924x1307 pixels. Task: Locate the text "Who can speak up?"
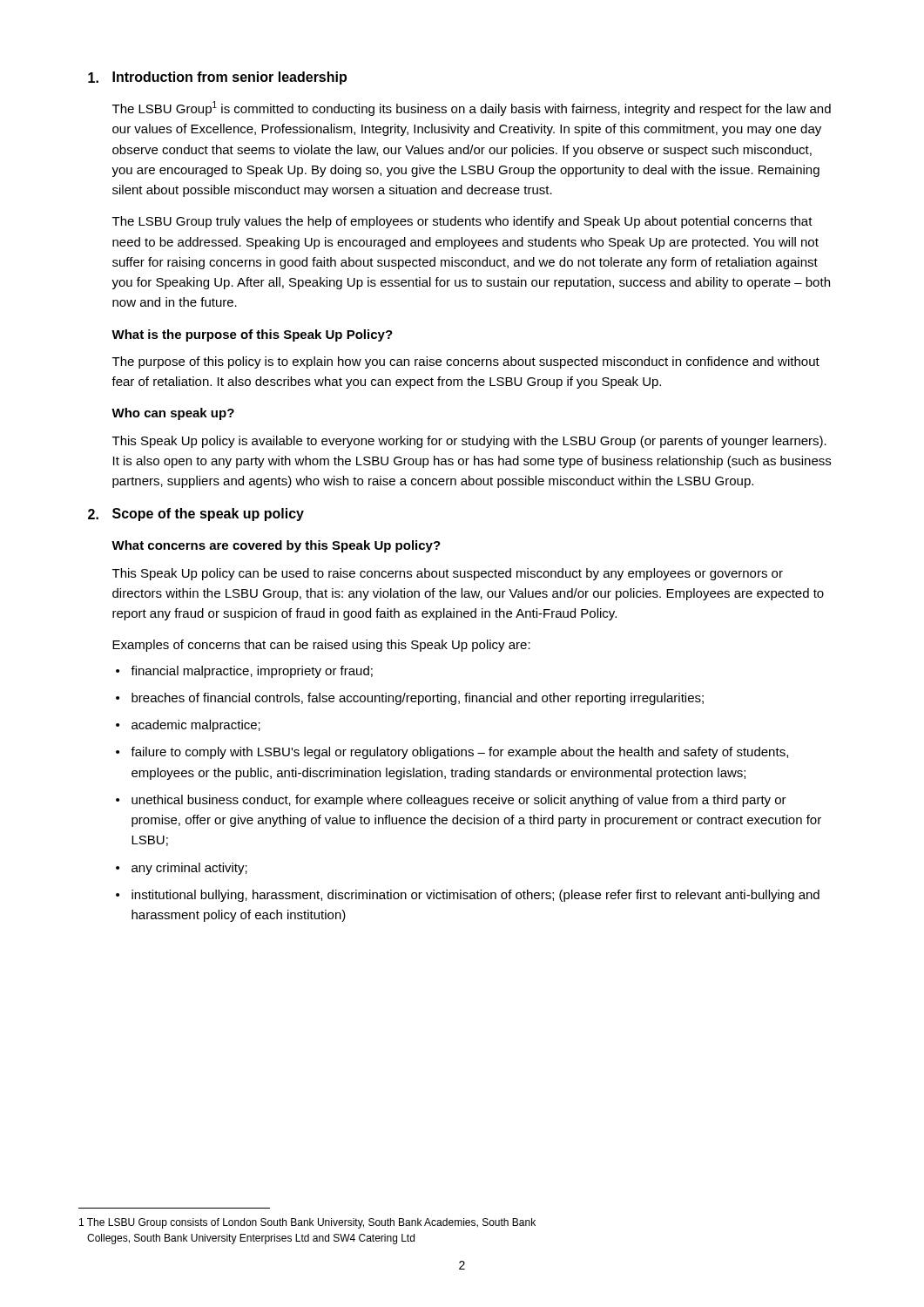[173, 414]
